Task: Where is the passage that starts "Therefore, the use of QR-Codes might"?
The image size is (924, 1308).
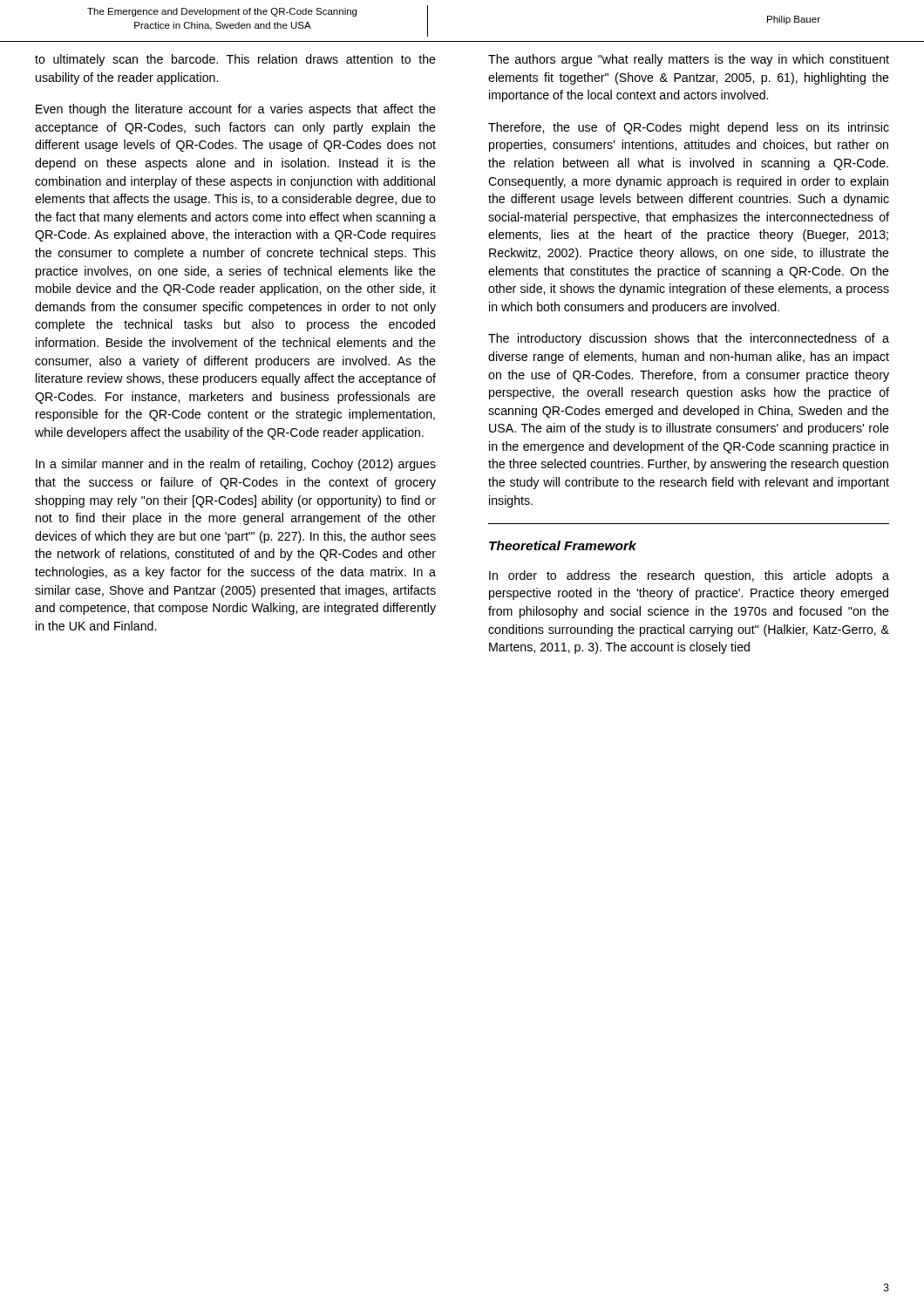Action: pyautogui.click(x=689, y=217)
